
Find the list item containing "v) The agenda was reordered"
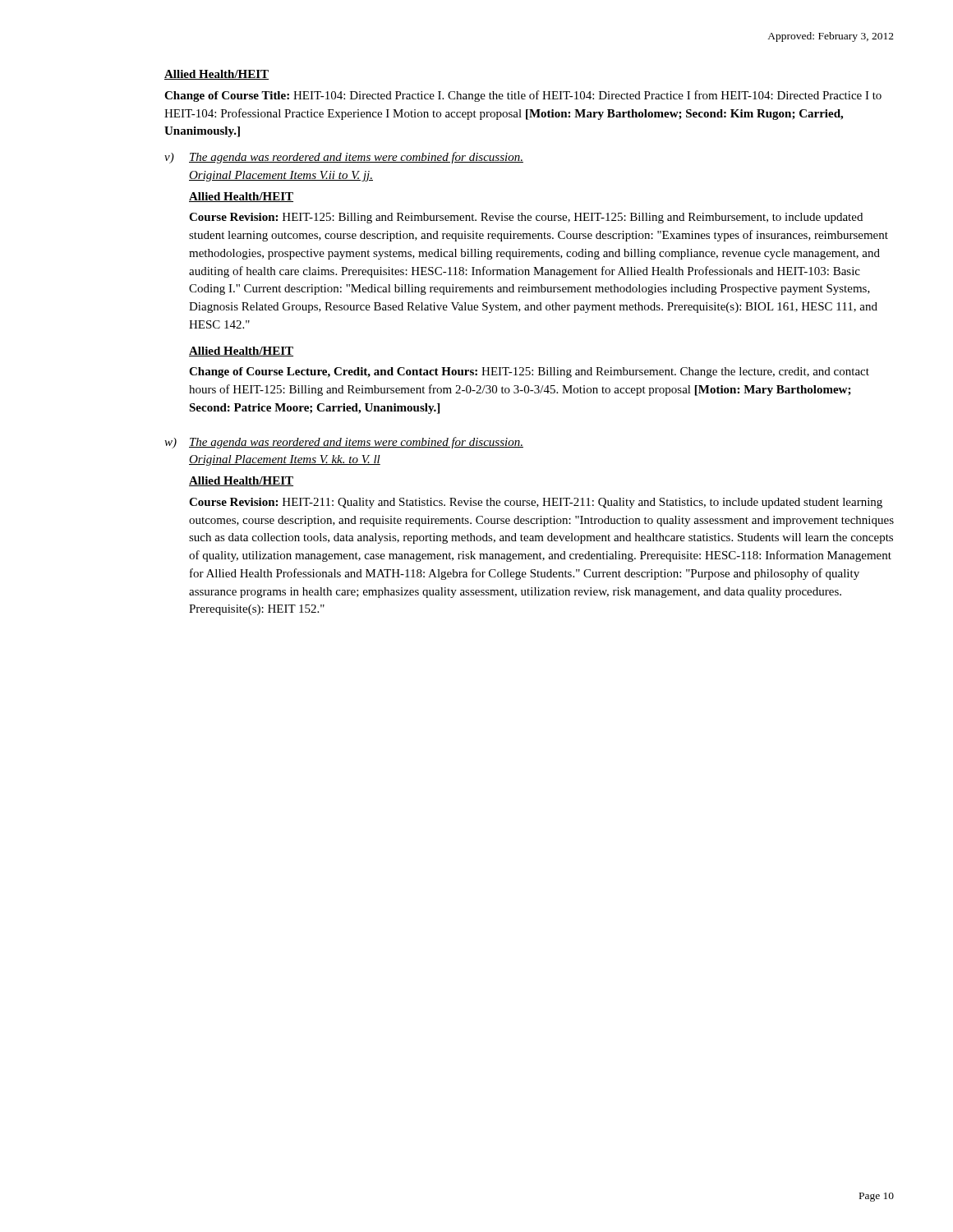coord(529,287)
